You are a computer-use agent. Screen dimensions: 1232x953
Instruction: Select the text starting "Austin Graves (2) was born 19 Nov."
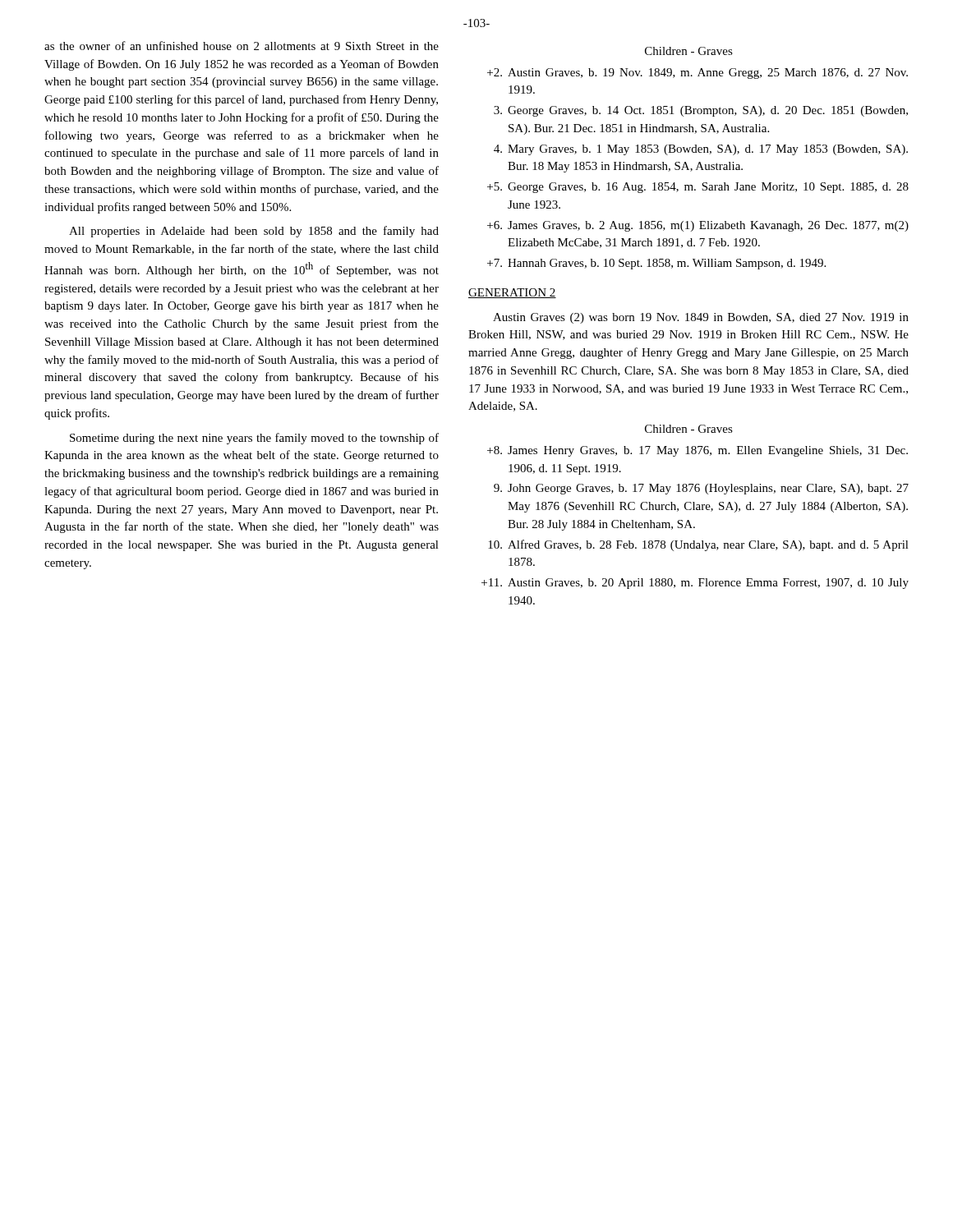point(688,362)
